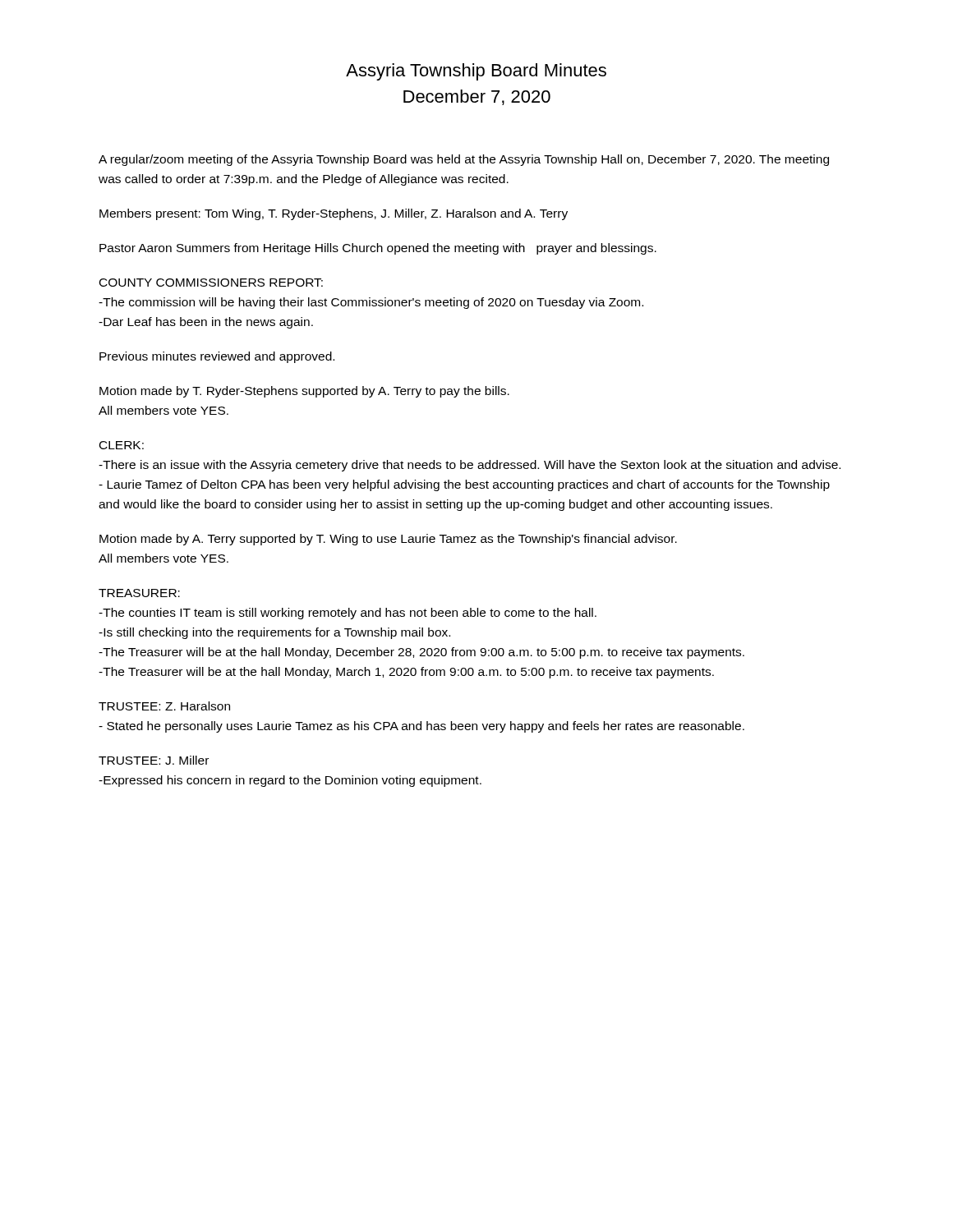Select the text block that says "There is an issue"
Image resolution: width=953 pixels, height=1232 pixels.
pyautogui.click(x=470, y=484)
